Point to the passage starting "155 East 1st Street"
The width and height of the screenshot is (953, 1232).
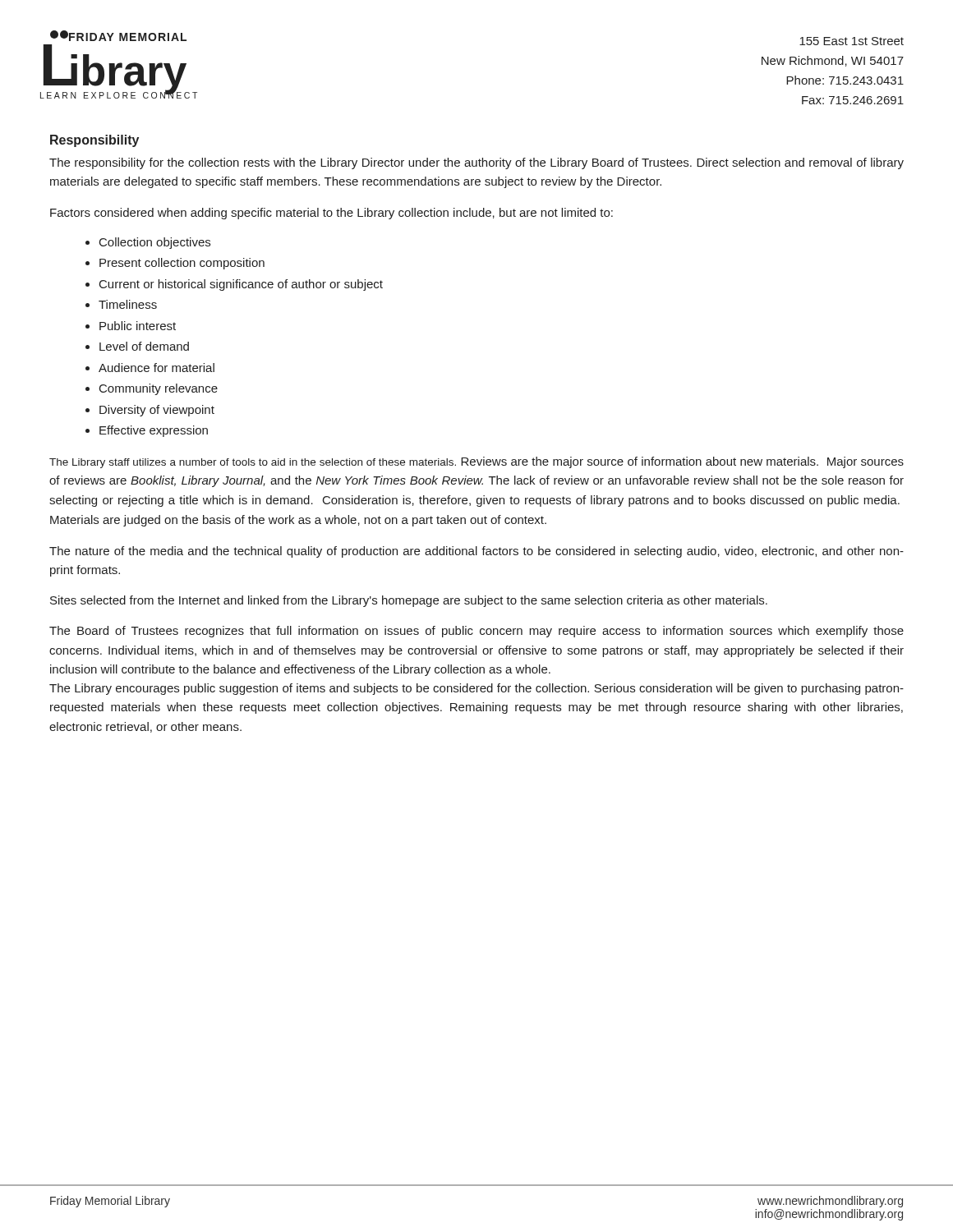(832, 70)
